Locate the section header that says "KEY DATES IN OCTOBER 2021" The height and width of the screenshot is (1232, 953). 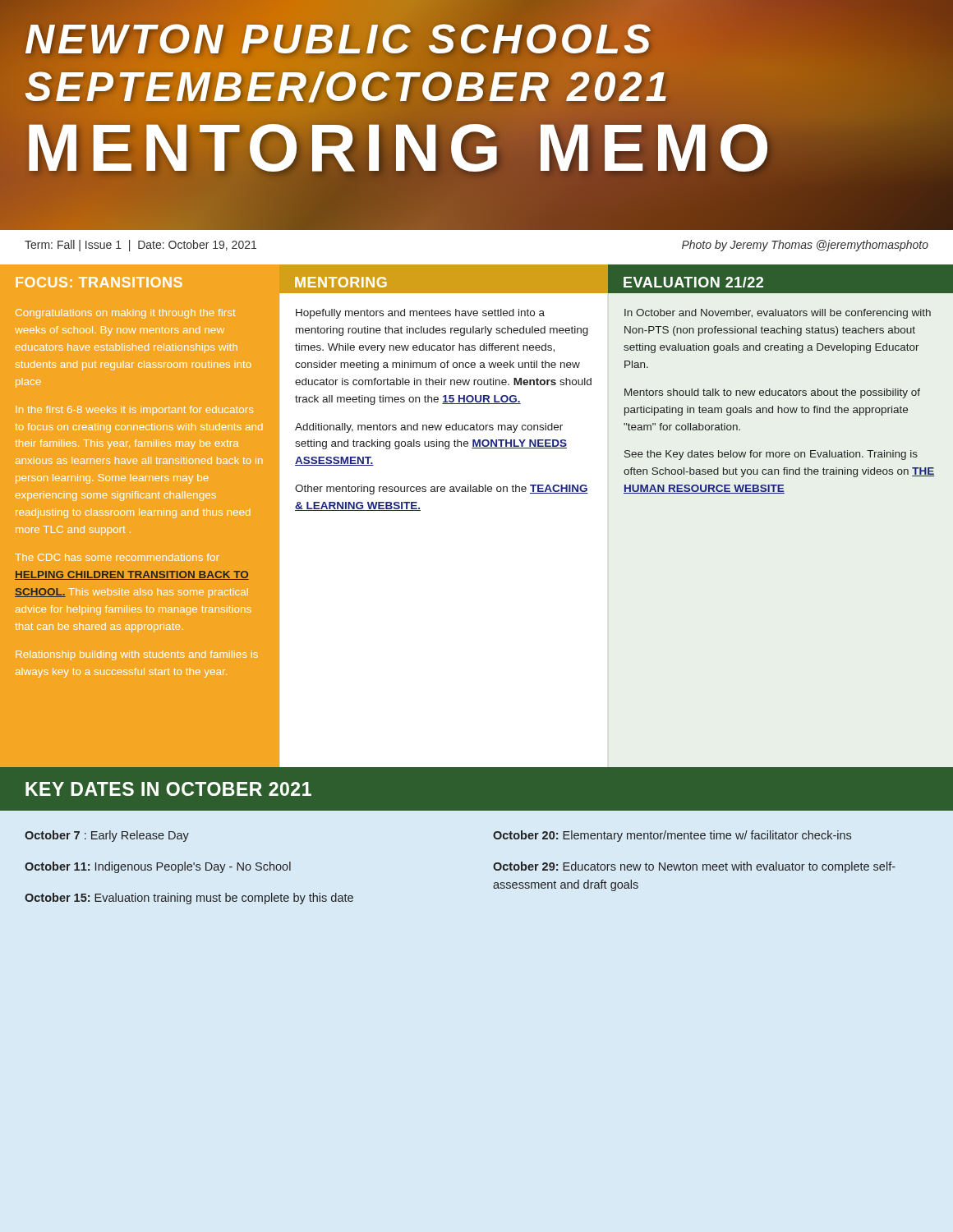tap(168, 789)
